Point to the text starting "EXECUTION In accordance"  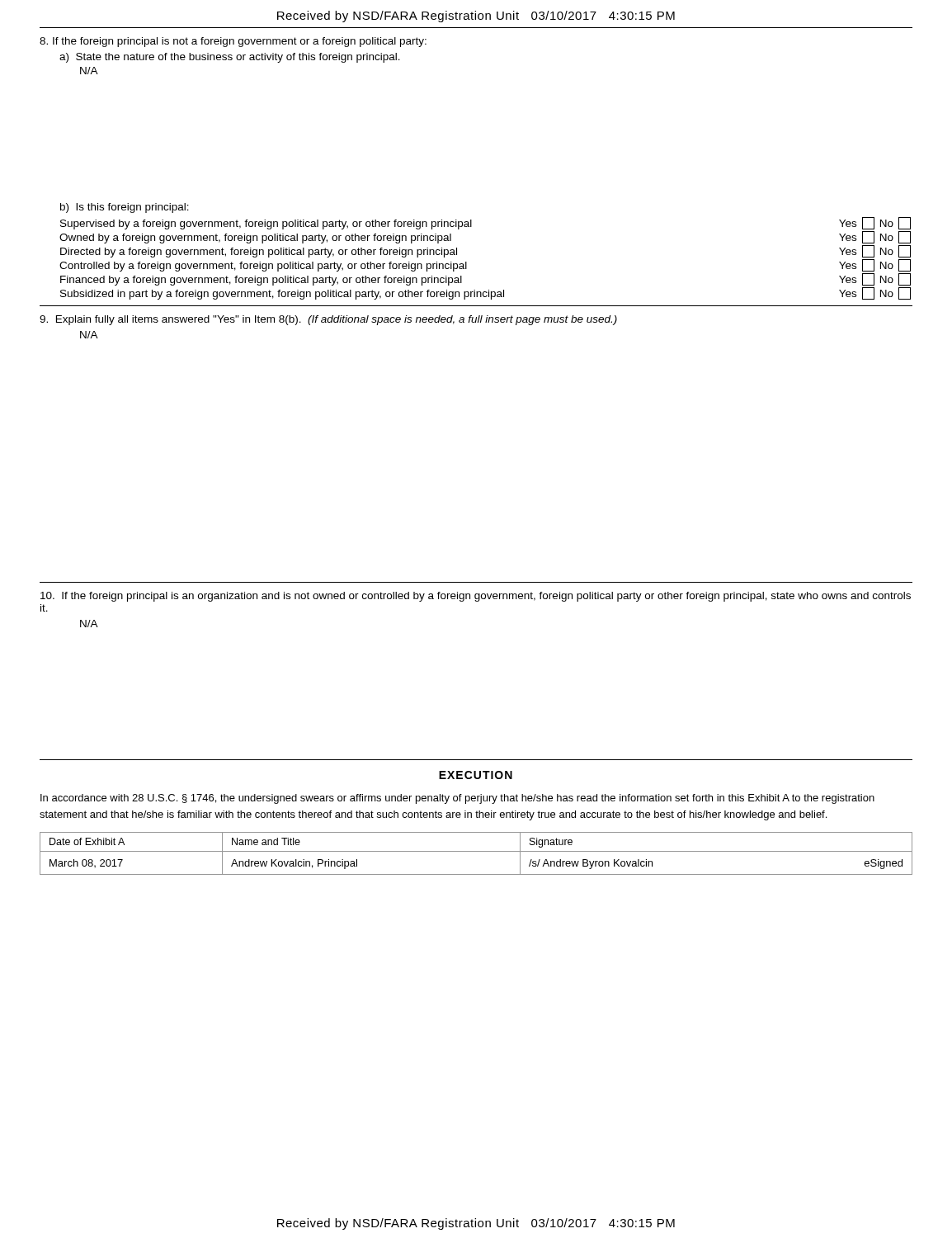(476, 822)
